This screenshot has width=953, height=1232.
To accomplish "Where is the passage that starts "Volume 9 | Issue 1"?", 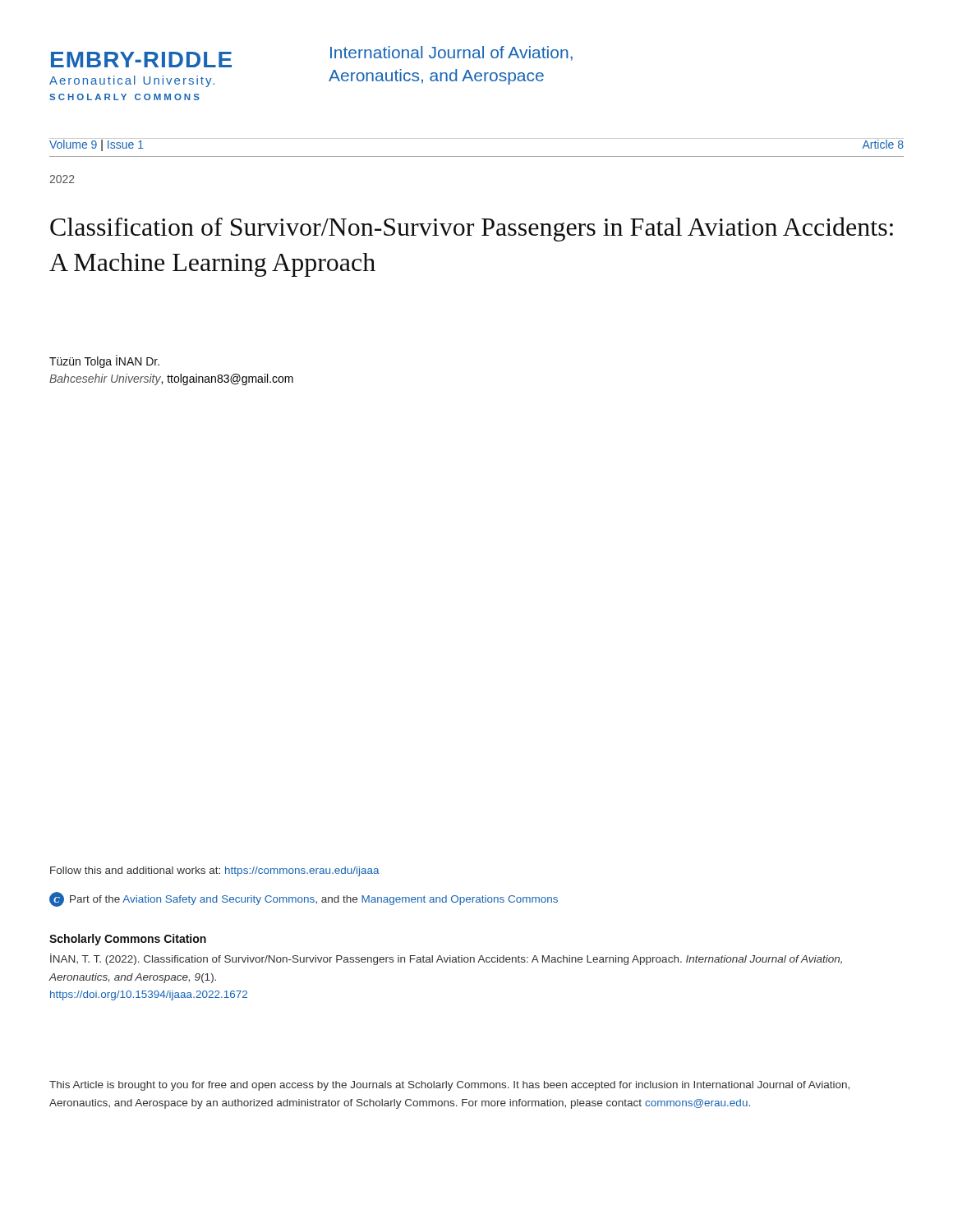I will click(476, 145).
